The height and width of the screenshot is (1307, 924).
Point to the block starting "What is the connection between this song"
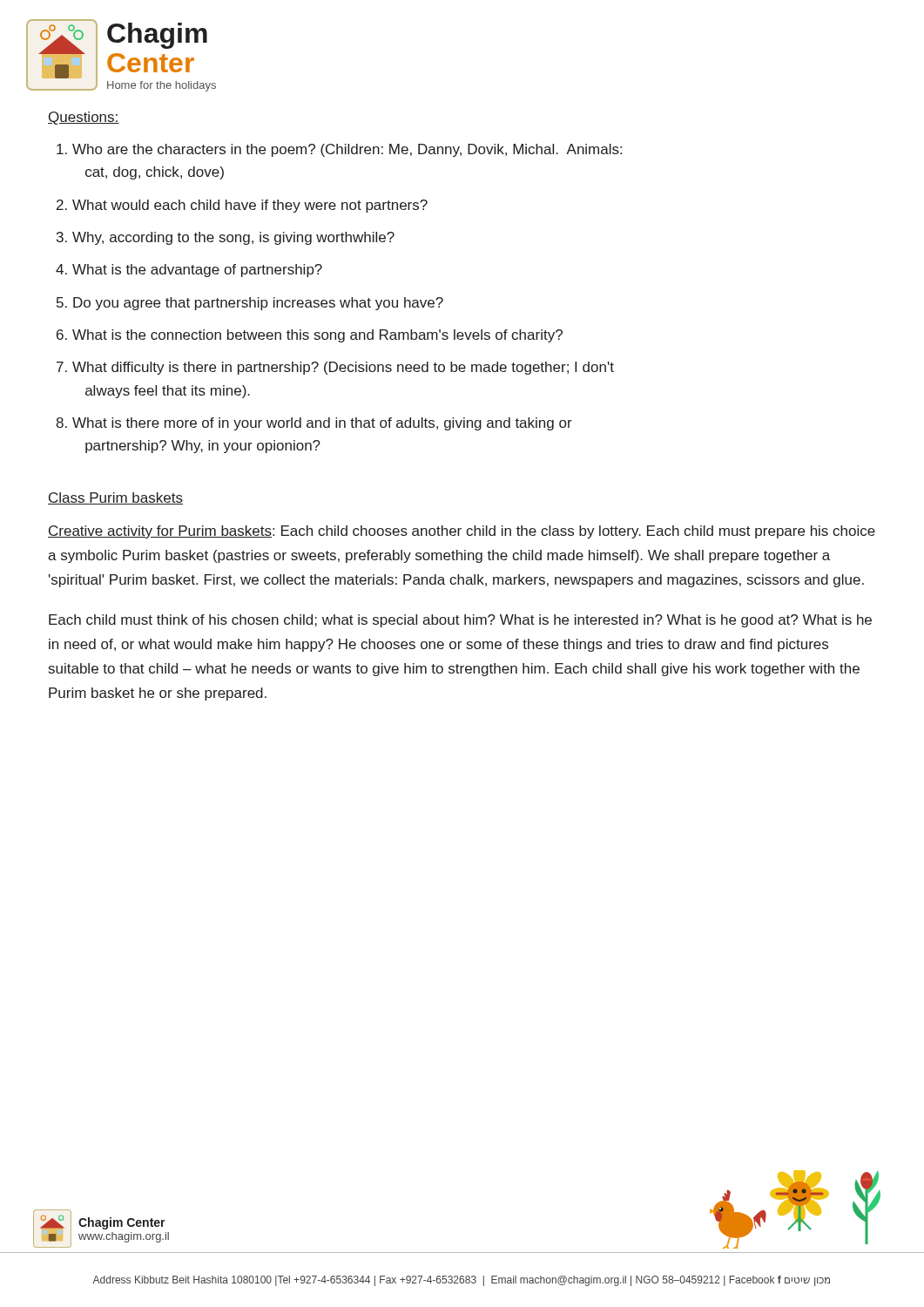click(x=318, y=335)
